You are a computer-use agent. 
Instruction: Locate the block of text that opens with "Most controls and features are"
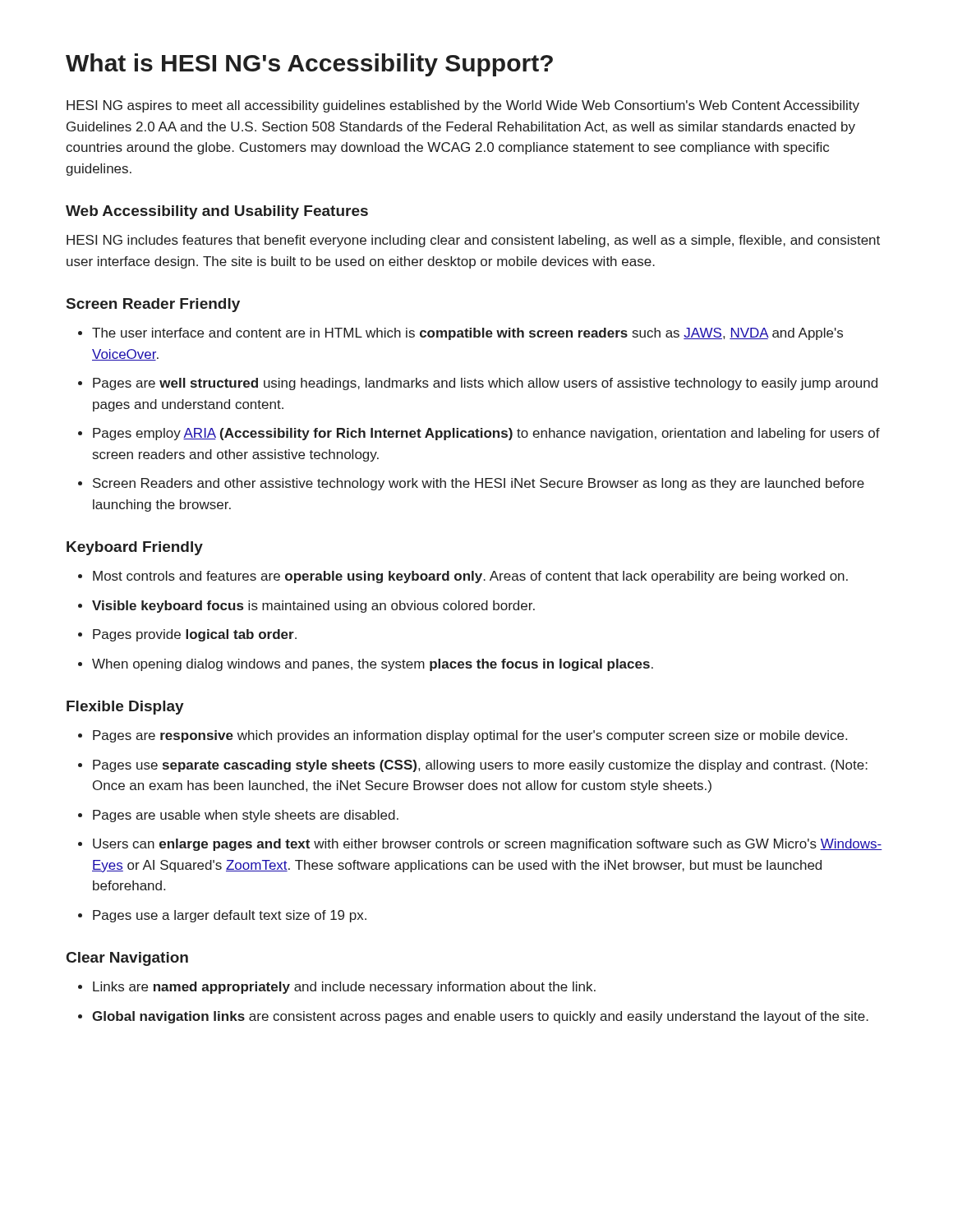(x=490, y=576)
